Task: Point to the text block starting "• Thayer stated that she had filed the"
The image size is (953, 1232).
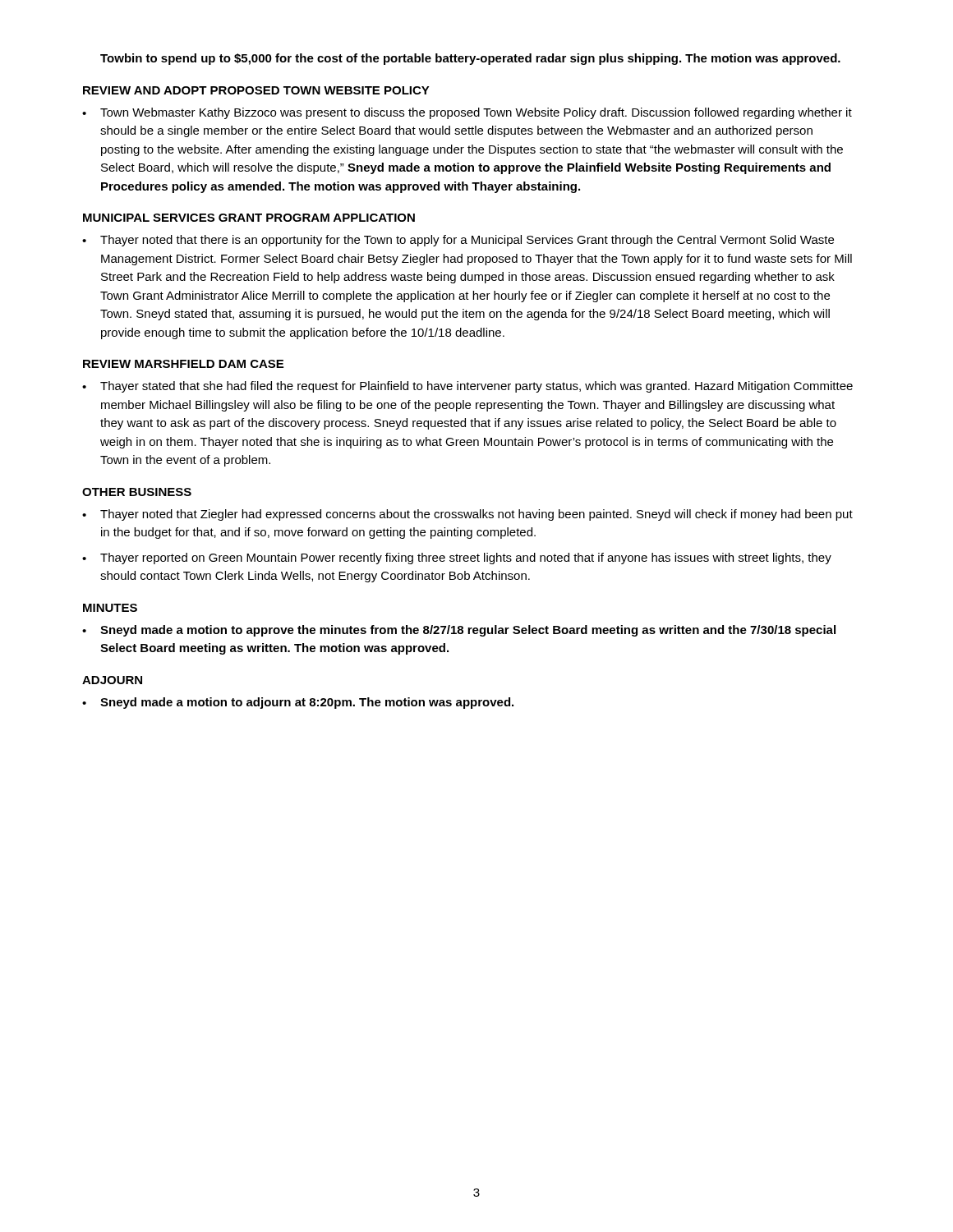Action: (468, 423)
